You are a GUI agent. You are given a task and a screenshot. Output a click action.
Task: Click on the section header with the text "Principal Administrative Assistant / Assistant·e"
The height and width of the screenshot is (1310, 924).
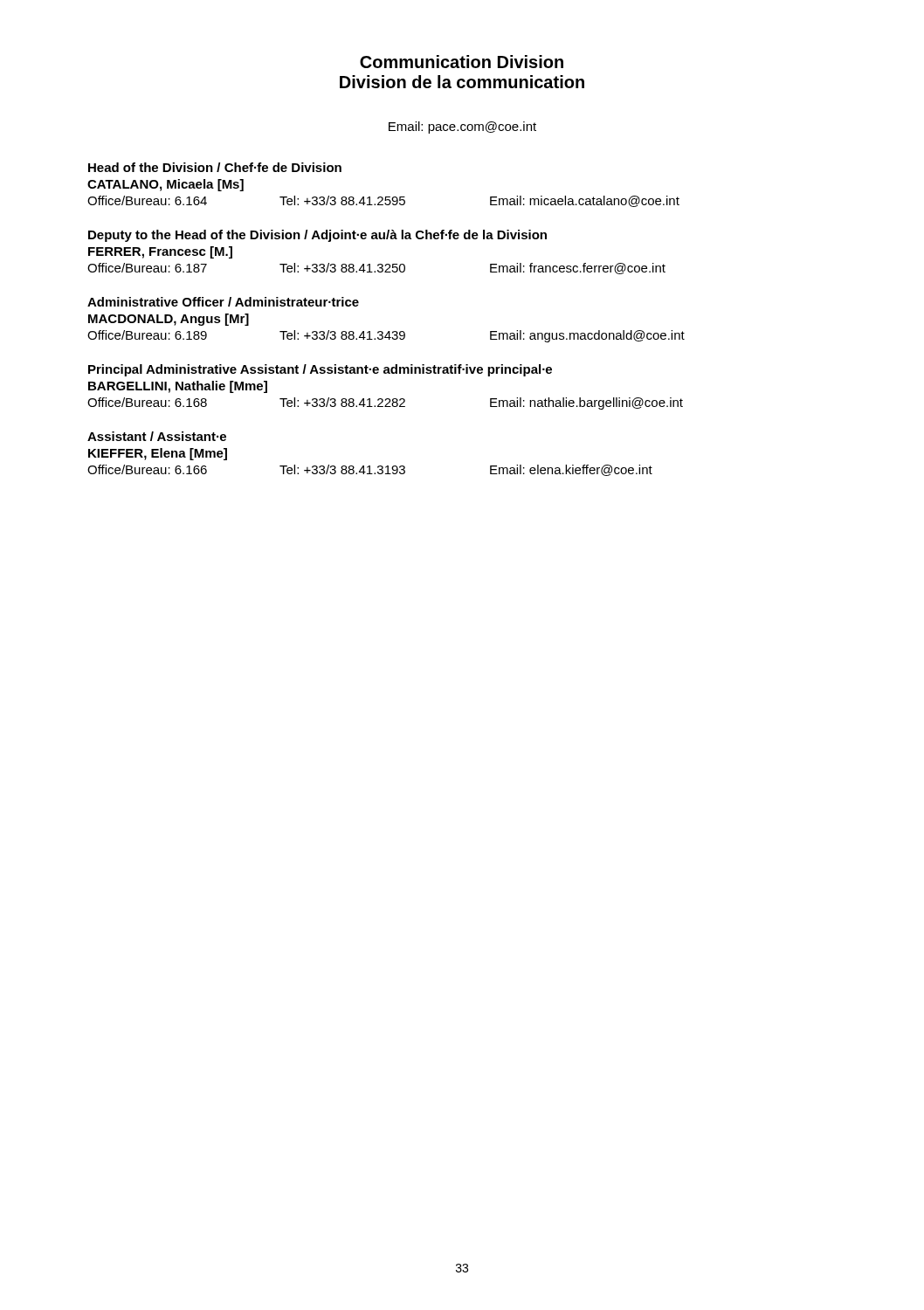[x=320, y=369]
